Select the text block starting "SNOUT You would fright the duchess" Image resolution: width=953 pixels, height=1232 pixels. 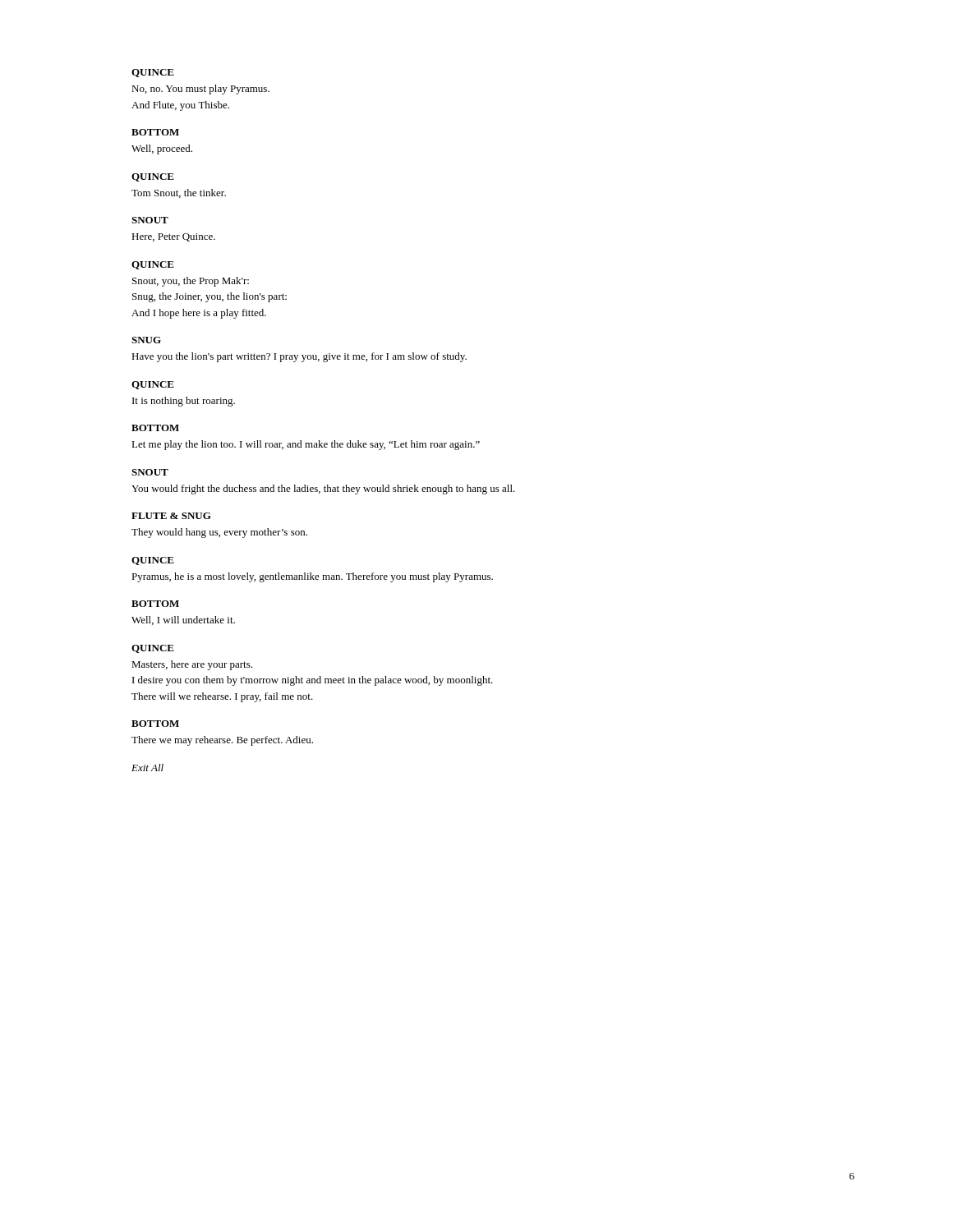[378, 481]
